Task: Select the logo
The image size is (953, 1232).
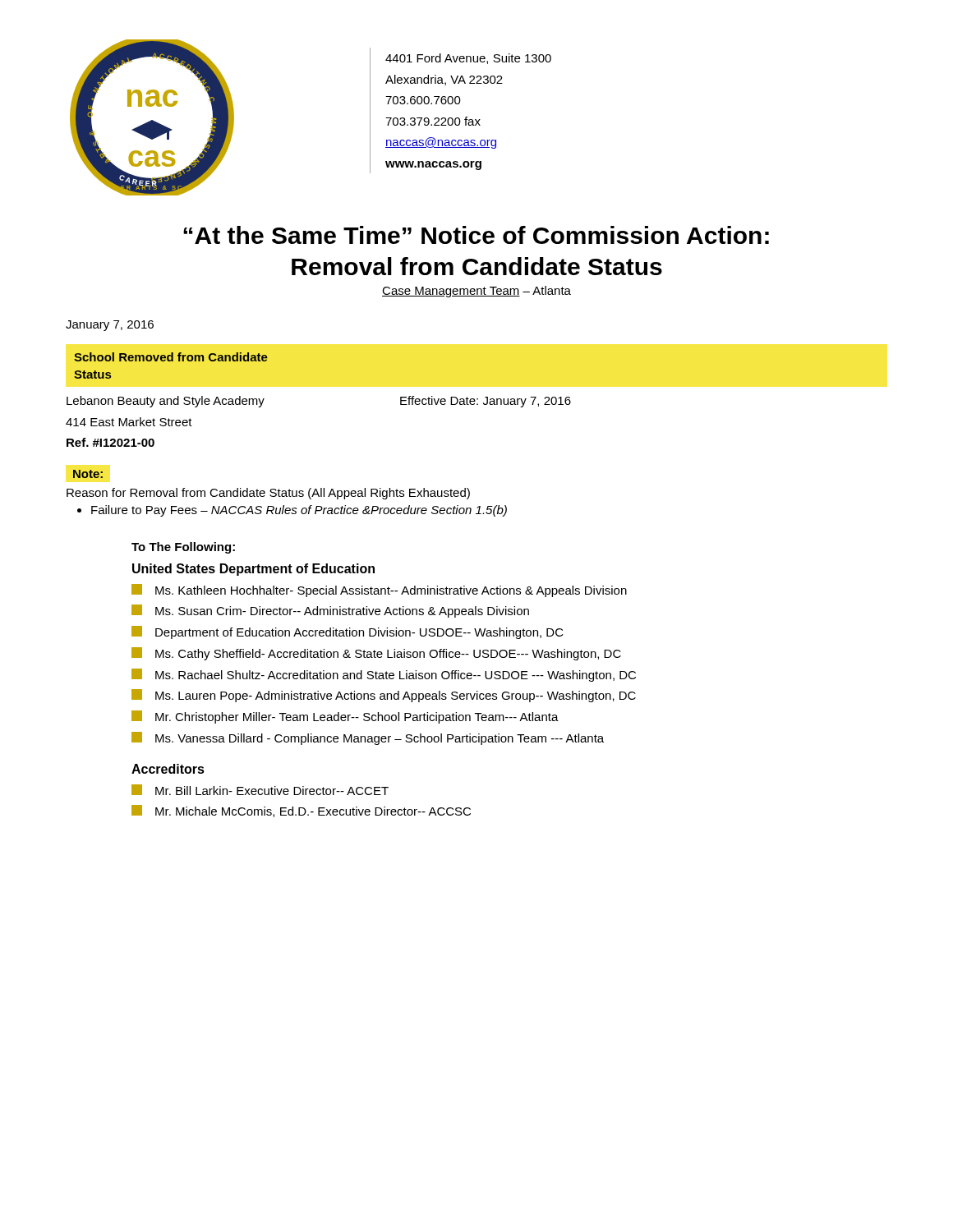Action: [x=152, y=117]
